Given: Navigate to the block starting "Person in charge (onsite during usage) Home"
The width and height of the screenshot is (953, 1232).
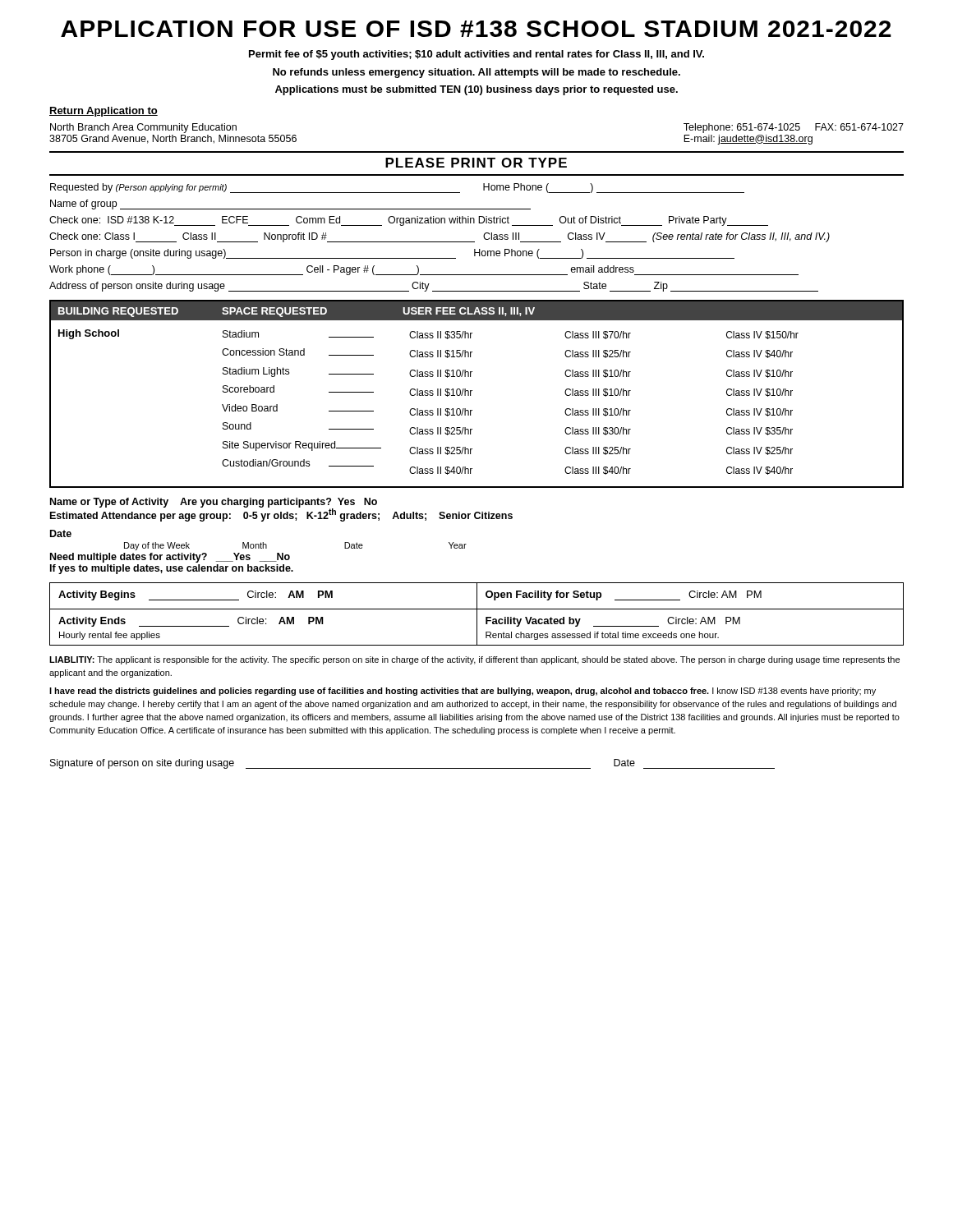Looking at the screenshot, I should point(392,252).
